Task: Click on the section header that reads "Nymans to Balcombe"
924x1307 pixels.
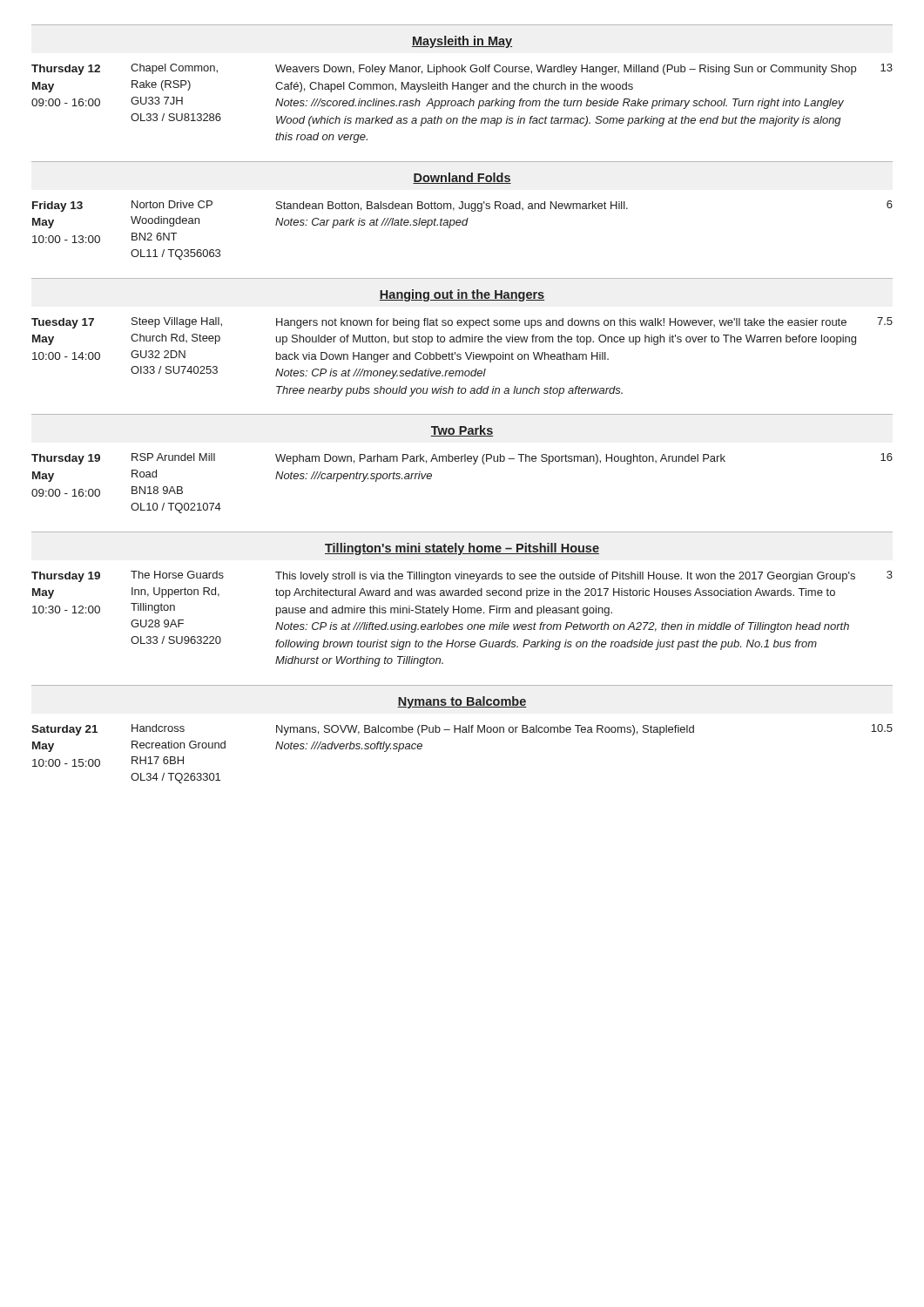Action: tap(462, 701)
